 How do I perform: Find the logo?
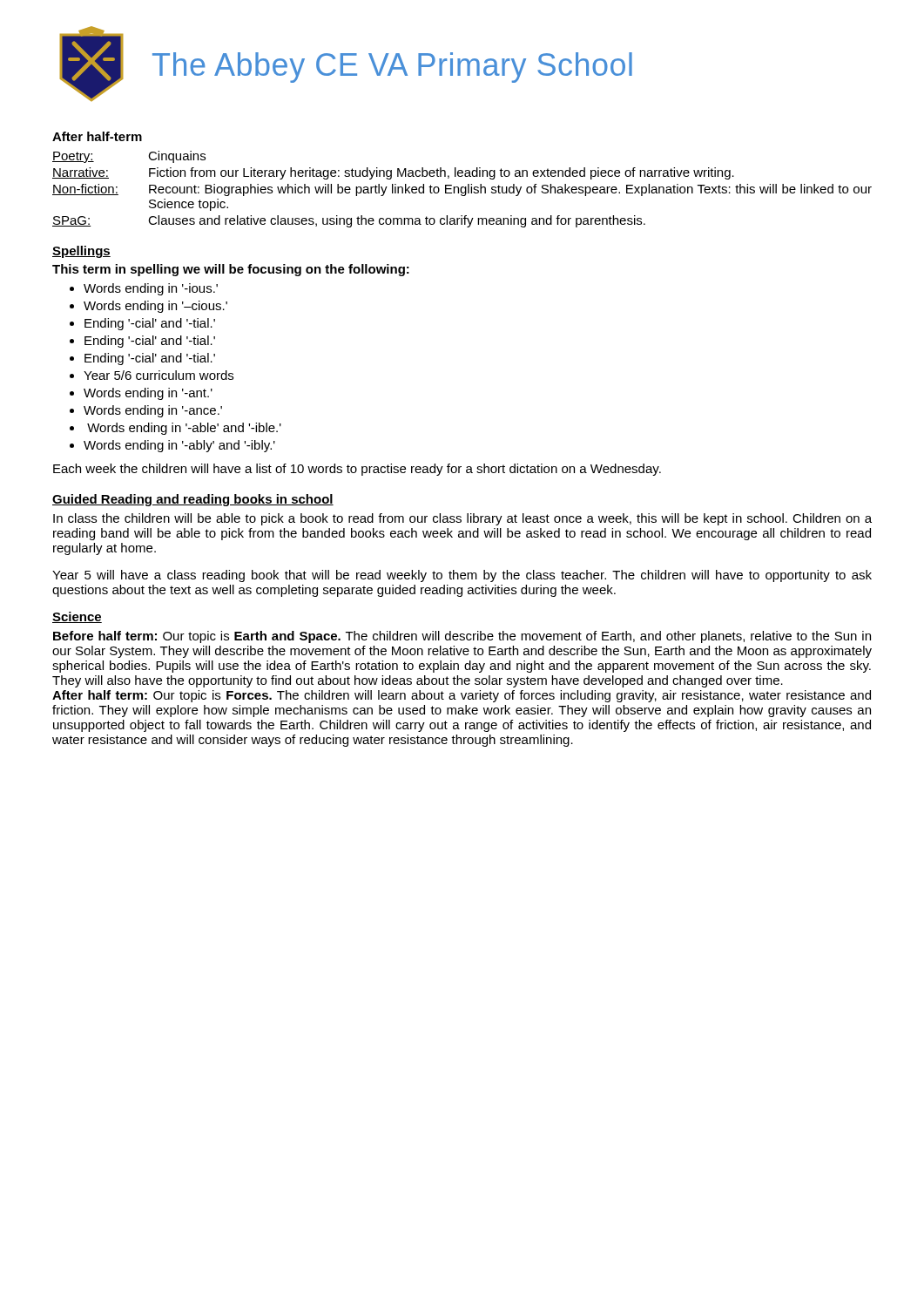91,65
